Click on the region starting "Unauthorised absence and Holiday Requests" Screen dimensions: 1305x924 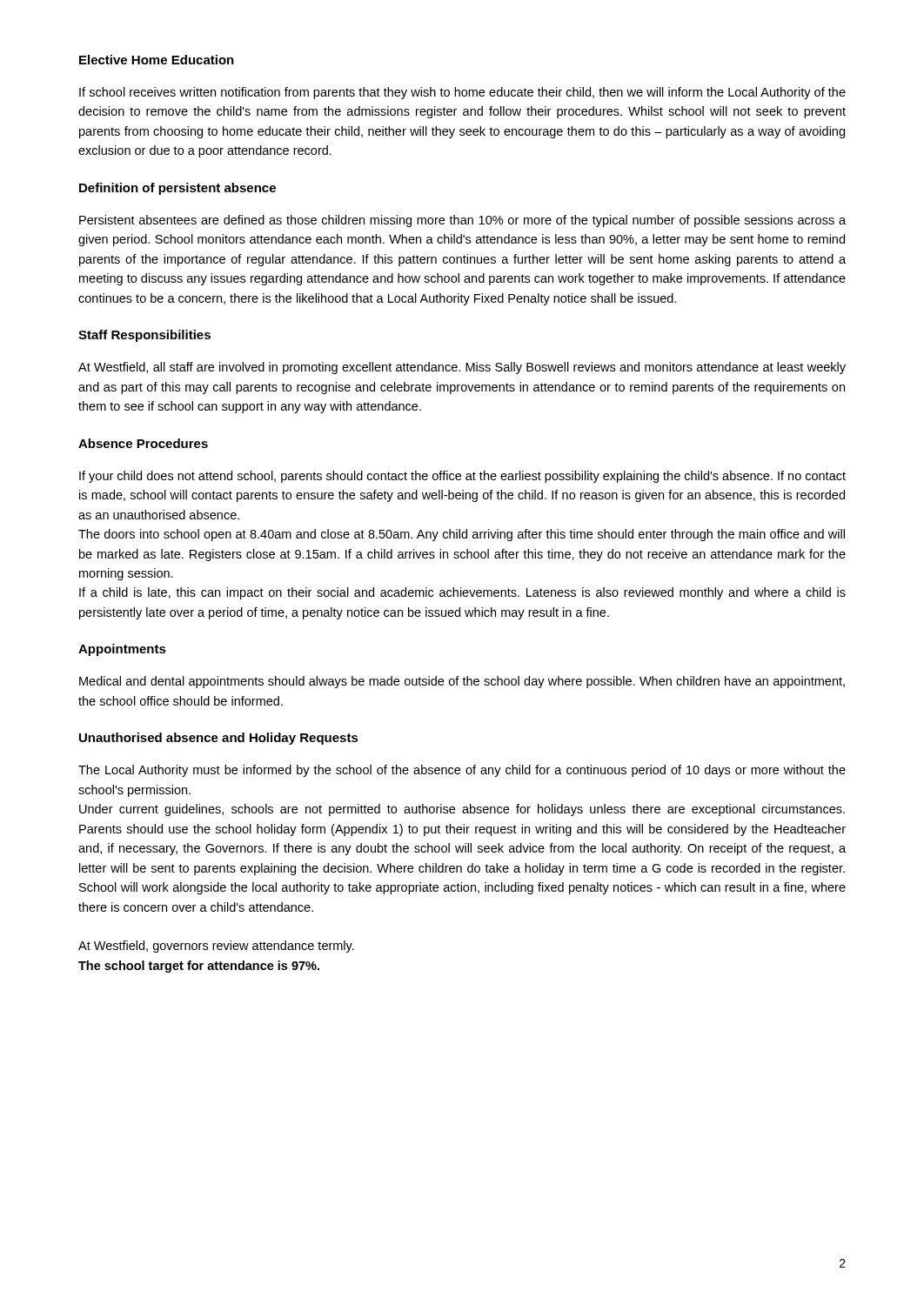tap(219, 739)
